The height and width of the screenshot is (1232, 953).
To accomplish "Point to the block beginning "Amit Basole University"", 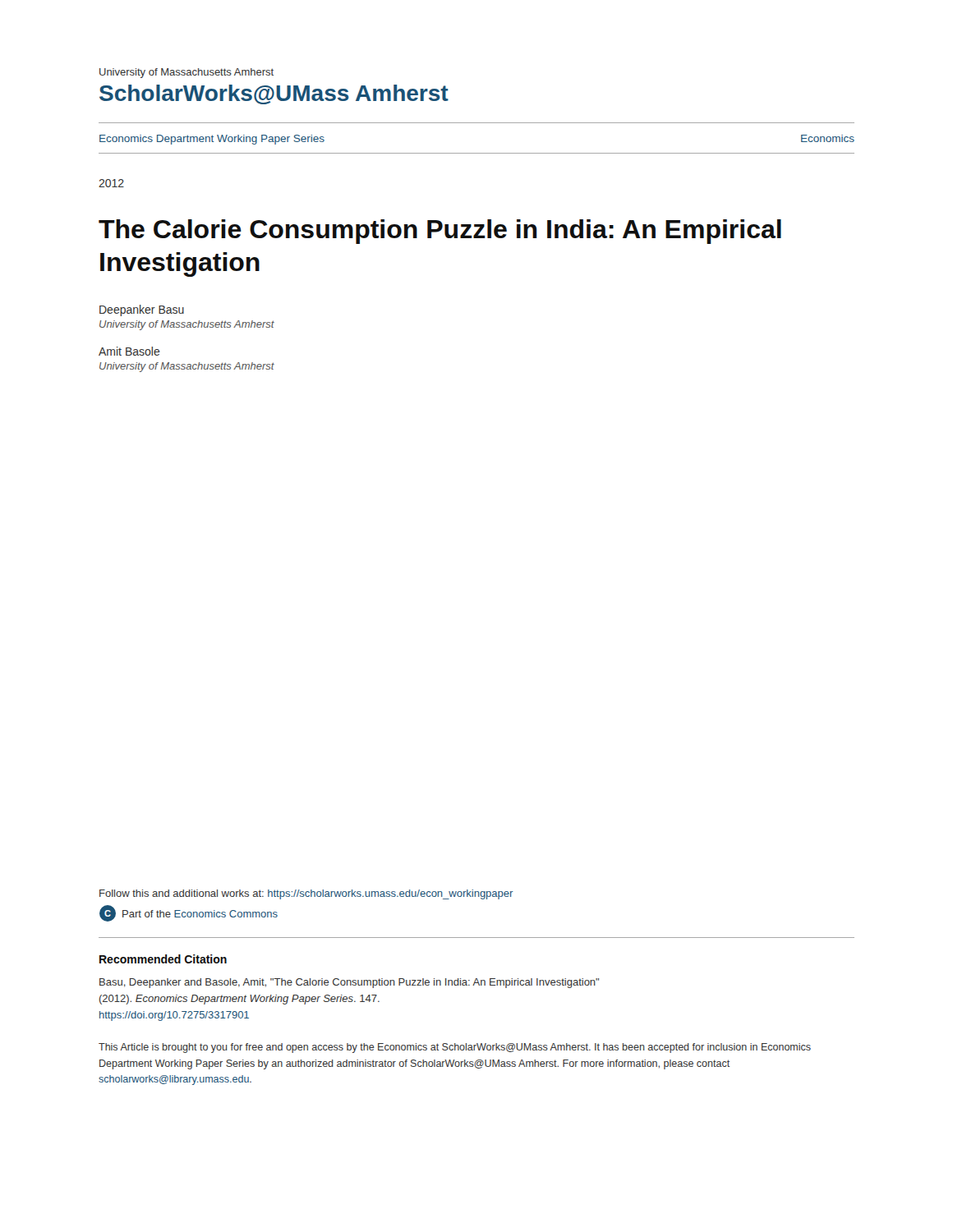I will tap(129, 351).
